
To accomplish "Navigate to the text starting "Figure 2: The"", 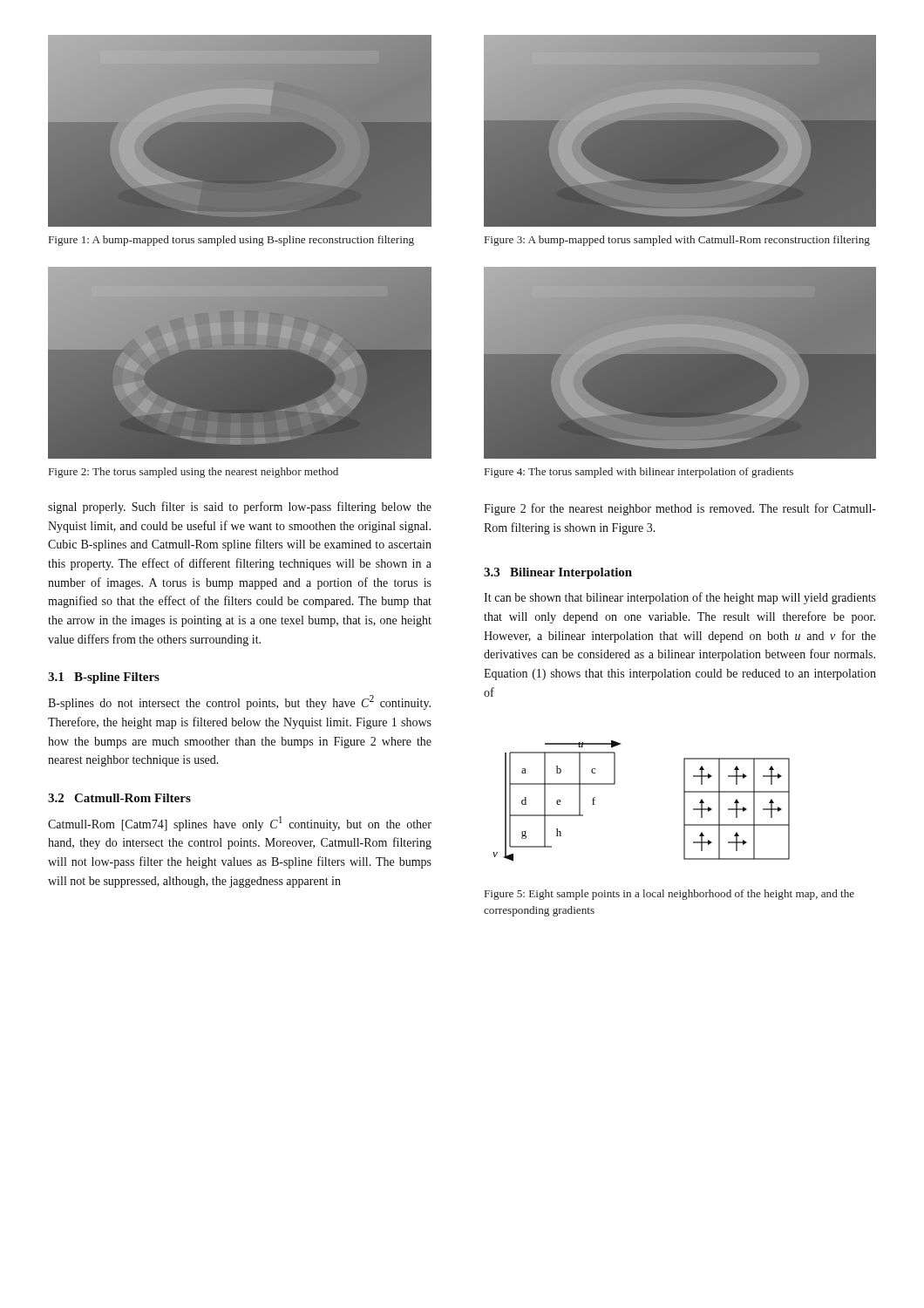I will tap(193, 472).
